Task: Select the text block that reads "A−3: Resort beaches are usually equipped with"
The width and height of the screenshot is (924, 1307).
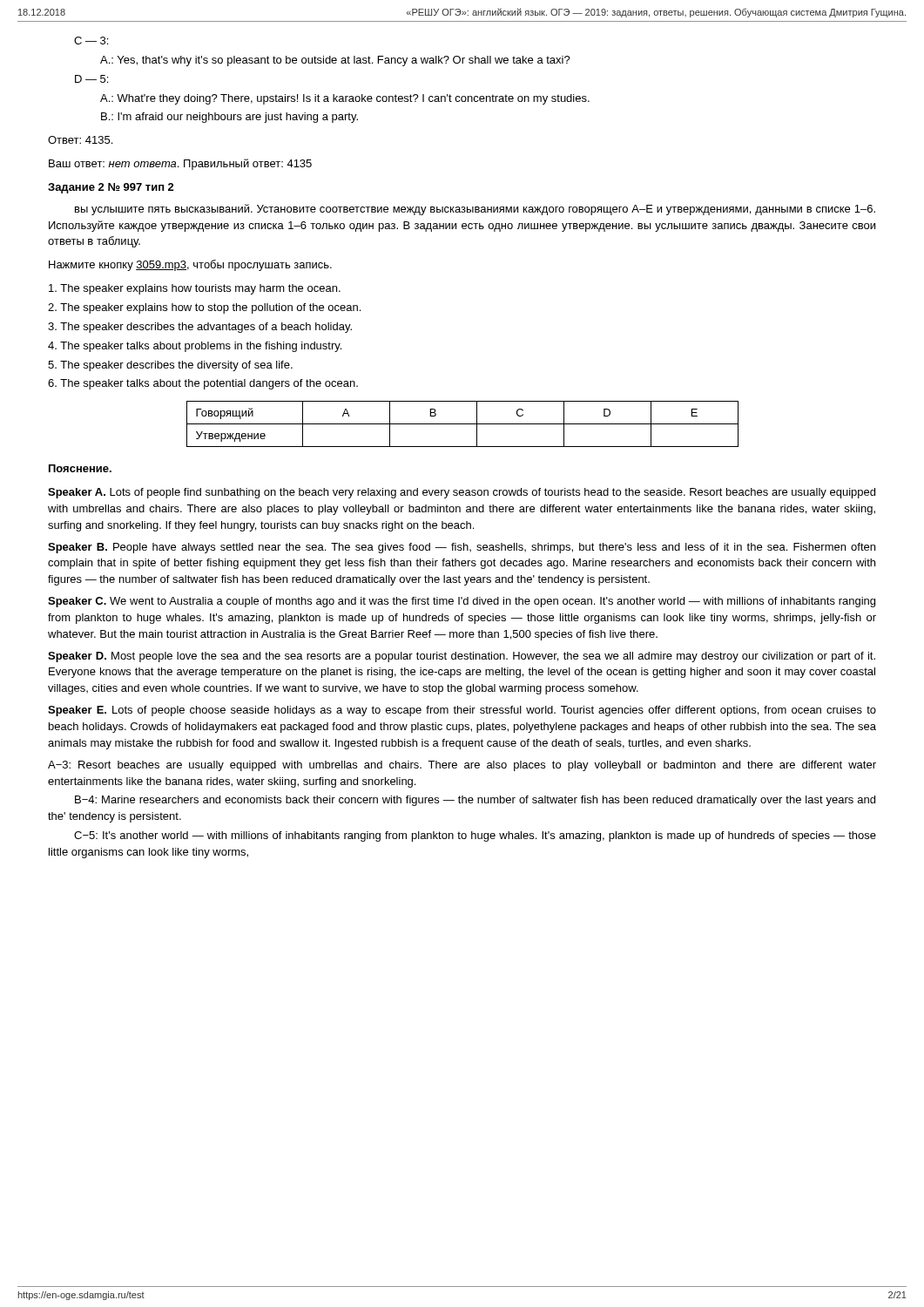Action: tap(462, 809)
